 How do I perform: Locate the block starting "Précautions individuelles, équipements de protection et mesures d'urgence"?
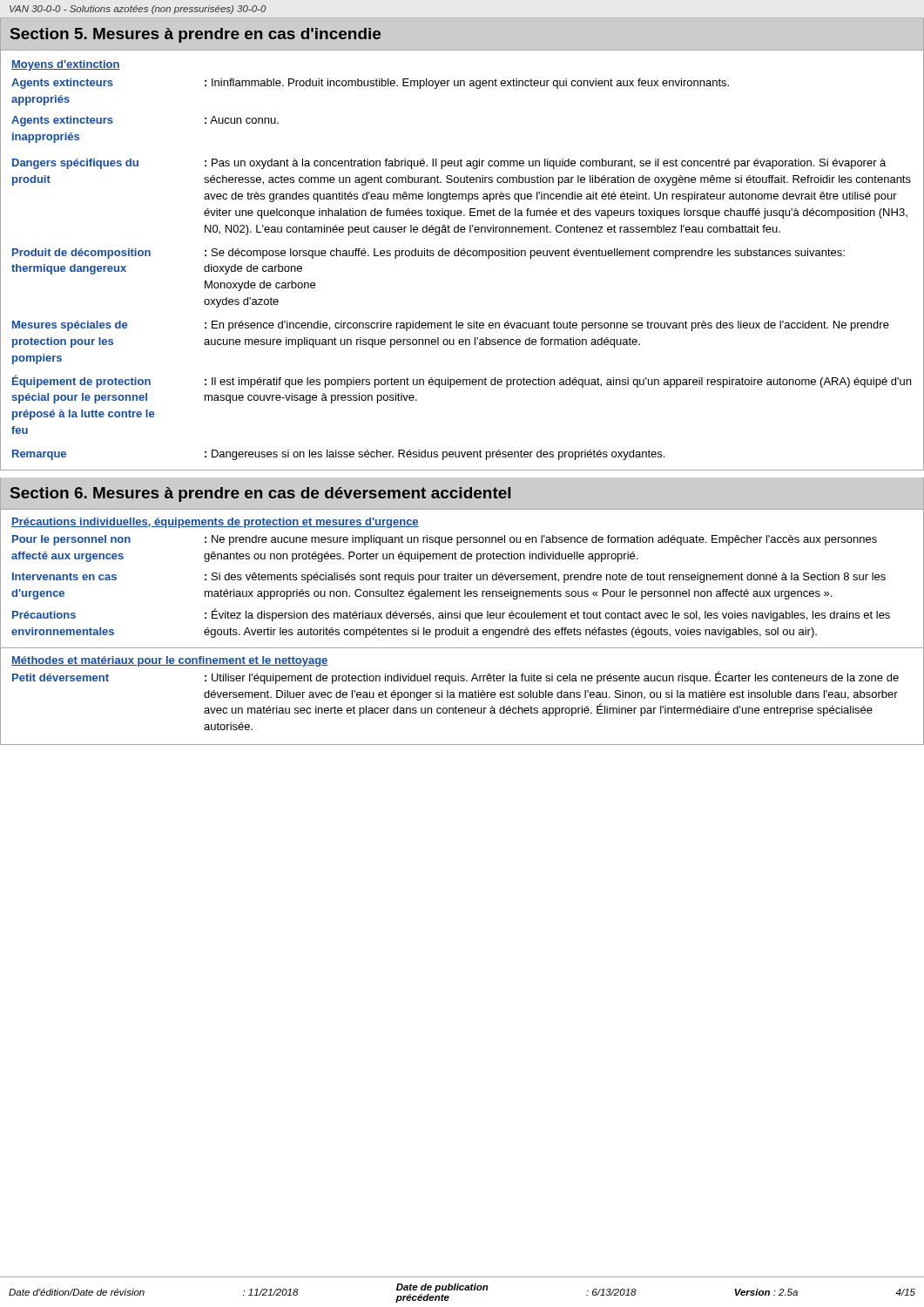pyautogui.click(x=215, y=521)
